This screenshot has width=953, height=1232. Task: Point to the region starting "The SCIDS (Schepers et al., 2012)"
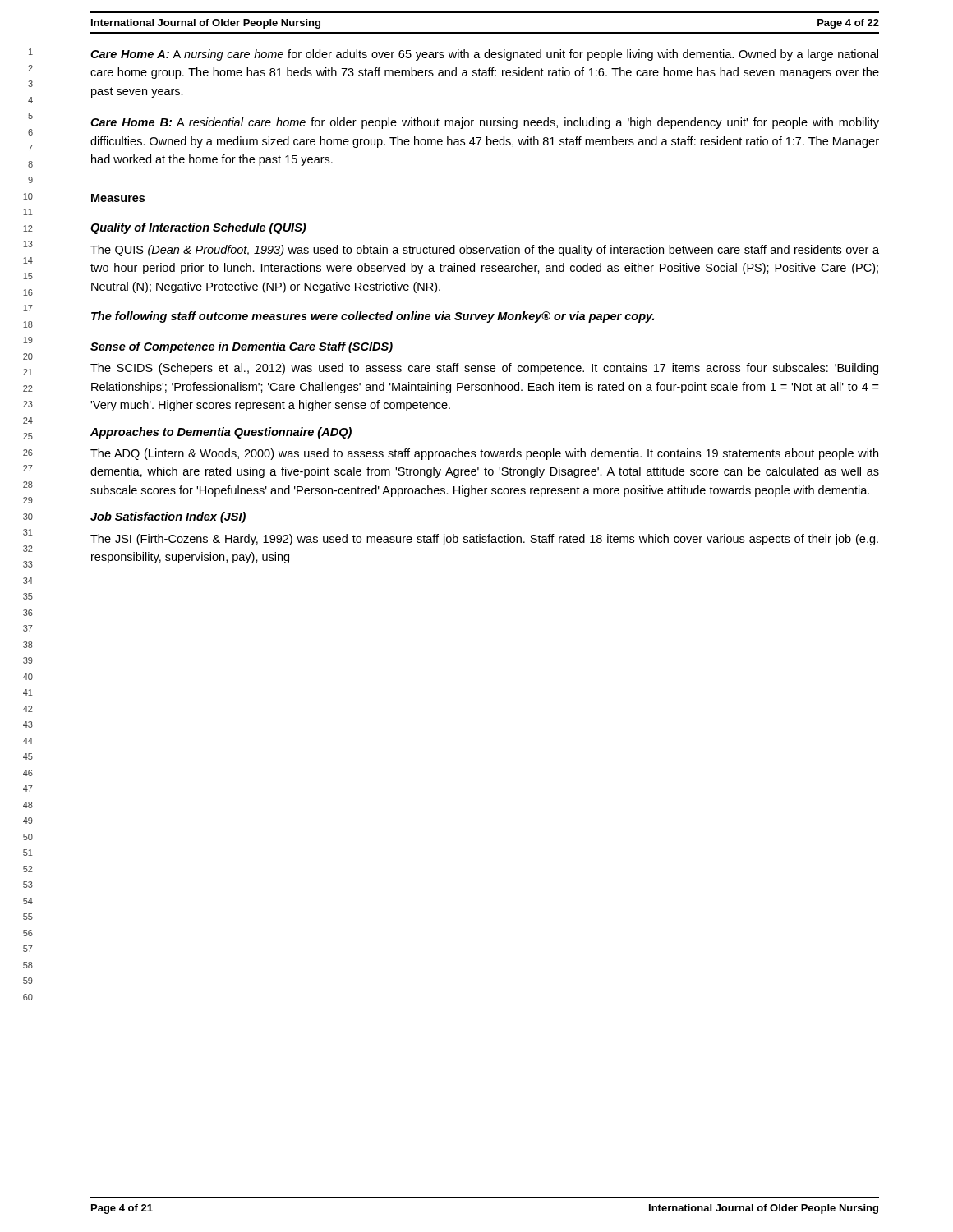click(x=485, y=386)
